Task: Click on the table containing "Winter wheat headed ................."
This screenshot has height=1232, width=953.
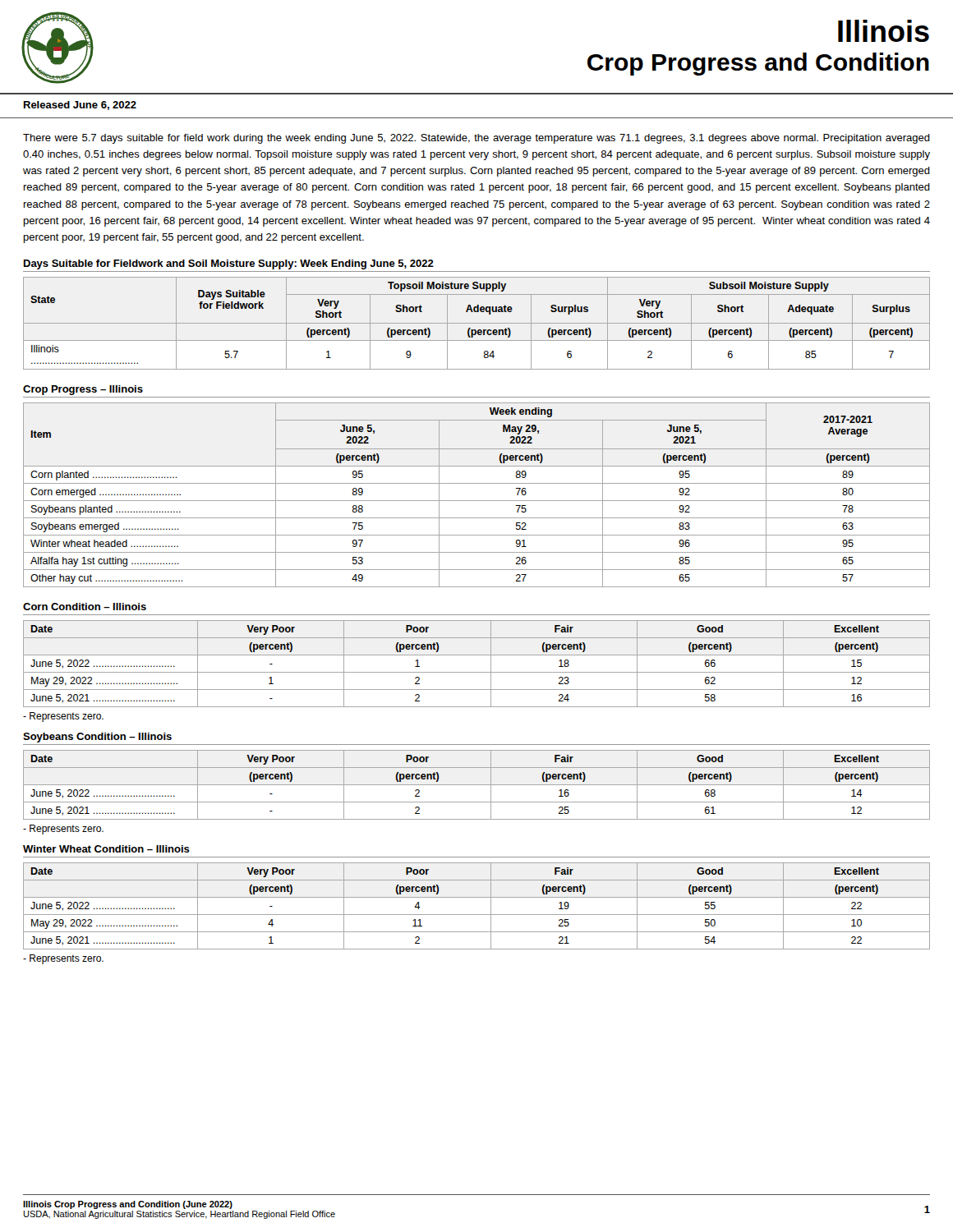Action: (x=476, y=495)
